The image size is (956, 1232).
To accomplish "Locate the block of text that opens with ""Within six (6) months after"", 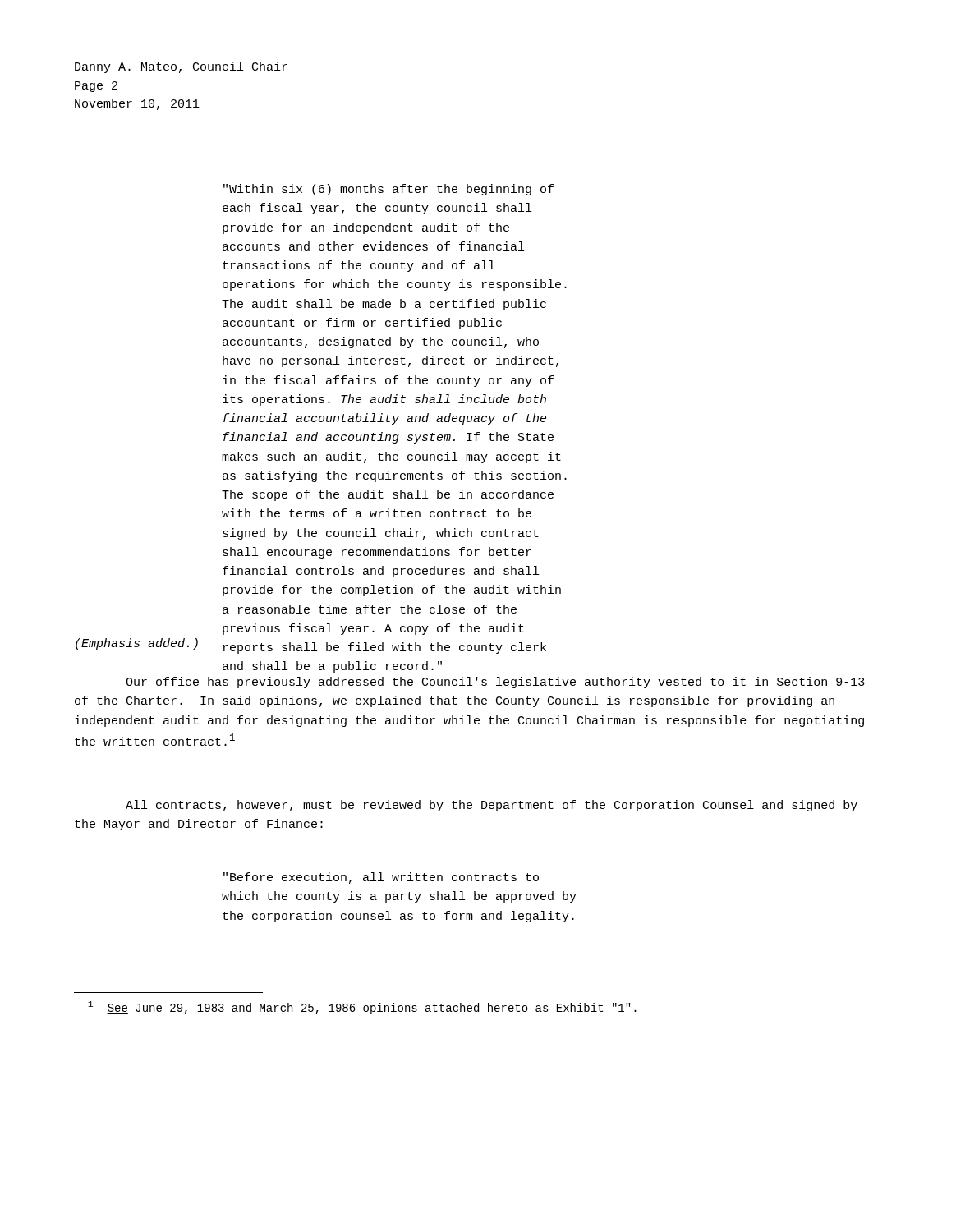I will tap(395, 429).
